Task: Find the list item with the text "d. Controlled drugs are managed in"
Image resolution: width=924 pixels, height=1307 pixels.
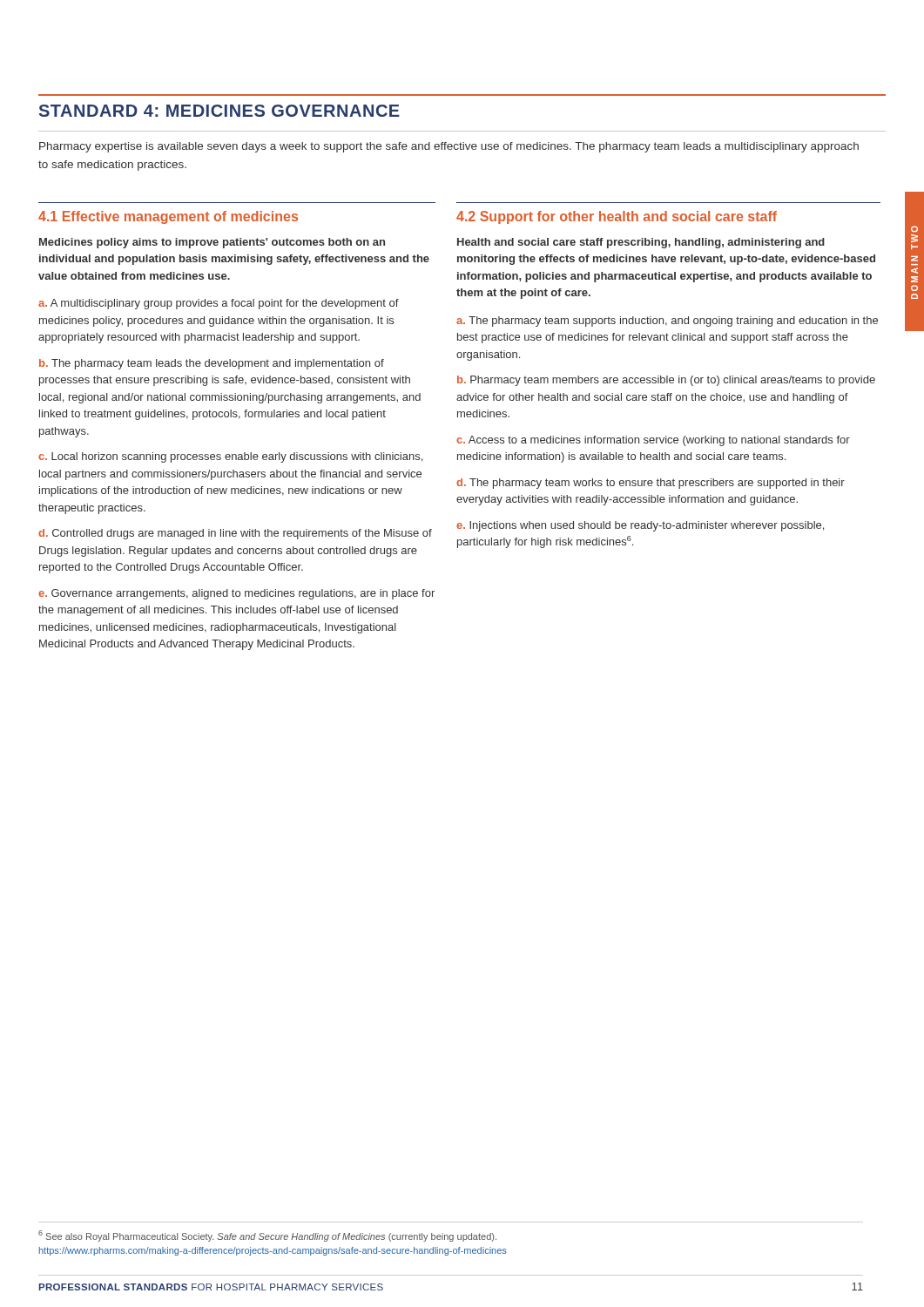Action: tap(235, 550)
